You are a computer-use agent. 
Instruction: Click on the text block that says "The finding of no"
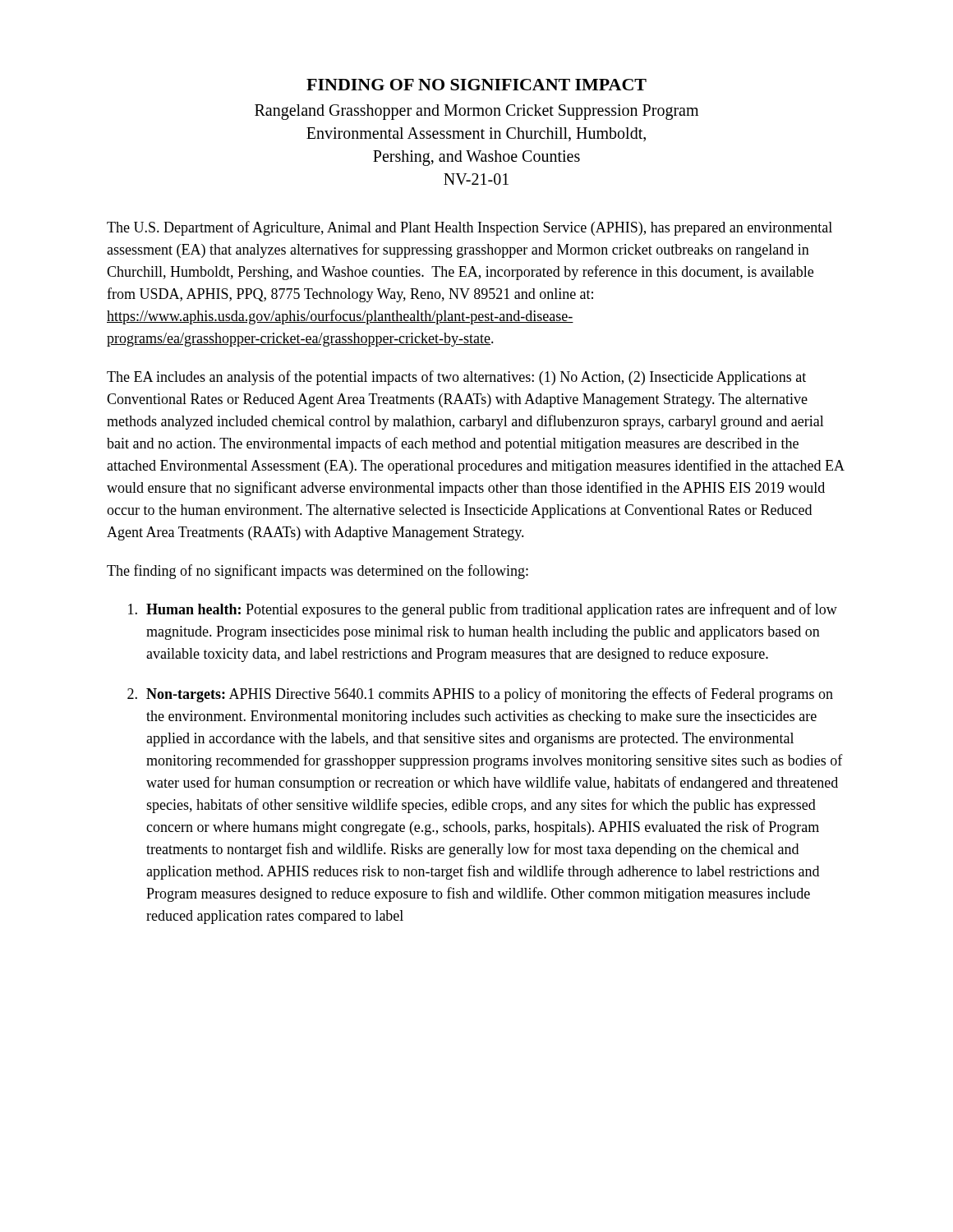(318, 571)
